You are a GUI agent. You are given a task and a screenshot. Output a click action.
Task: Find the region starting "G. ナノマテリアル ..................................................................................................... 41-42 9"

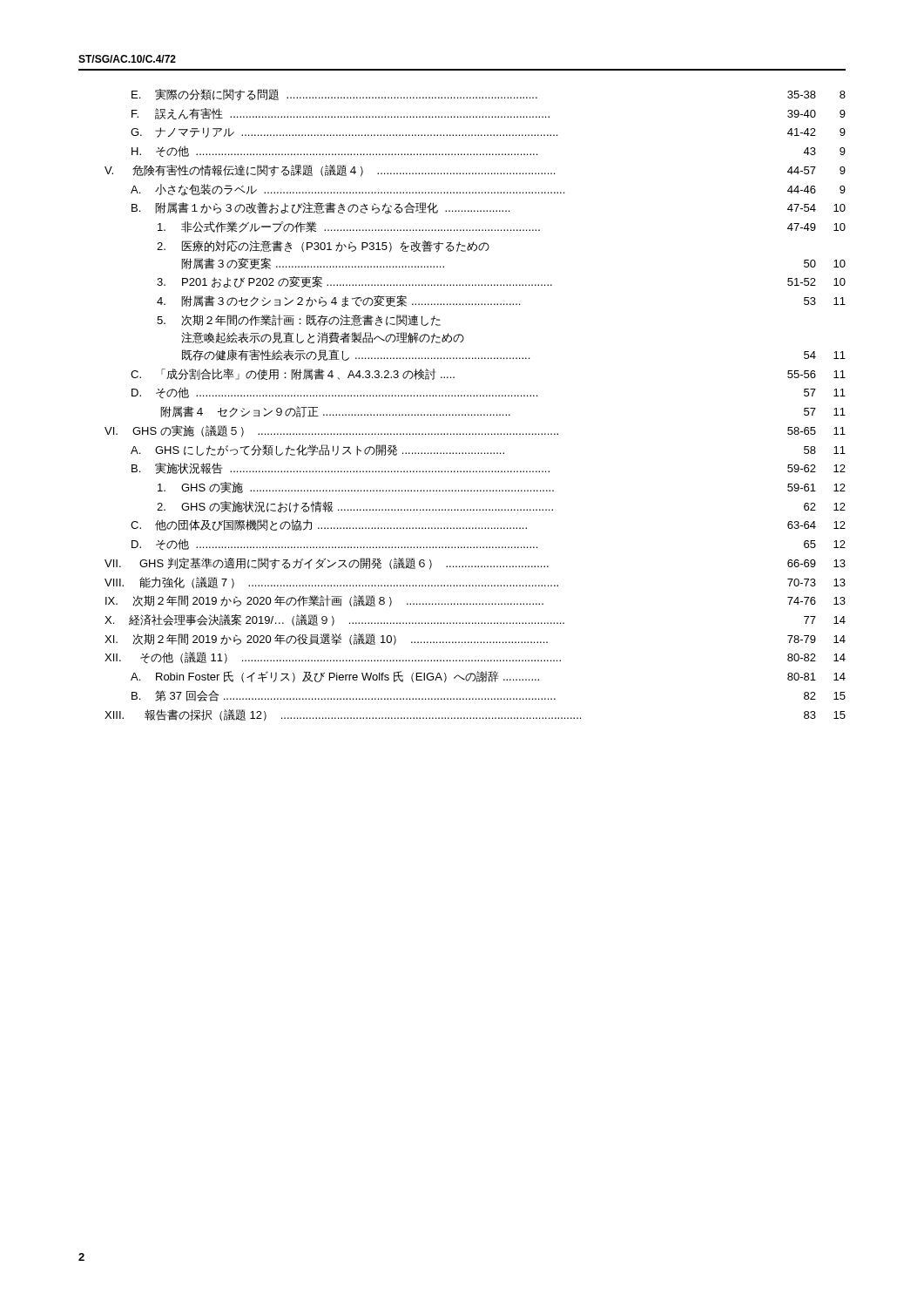click(x=462, y=133)
